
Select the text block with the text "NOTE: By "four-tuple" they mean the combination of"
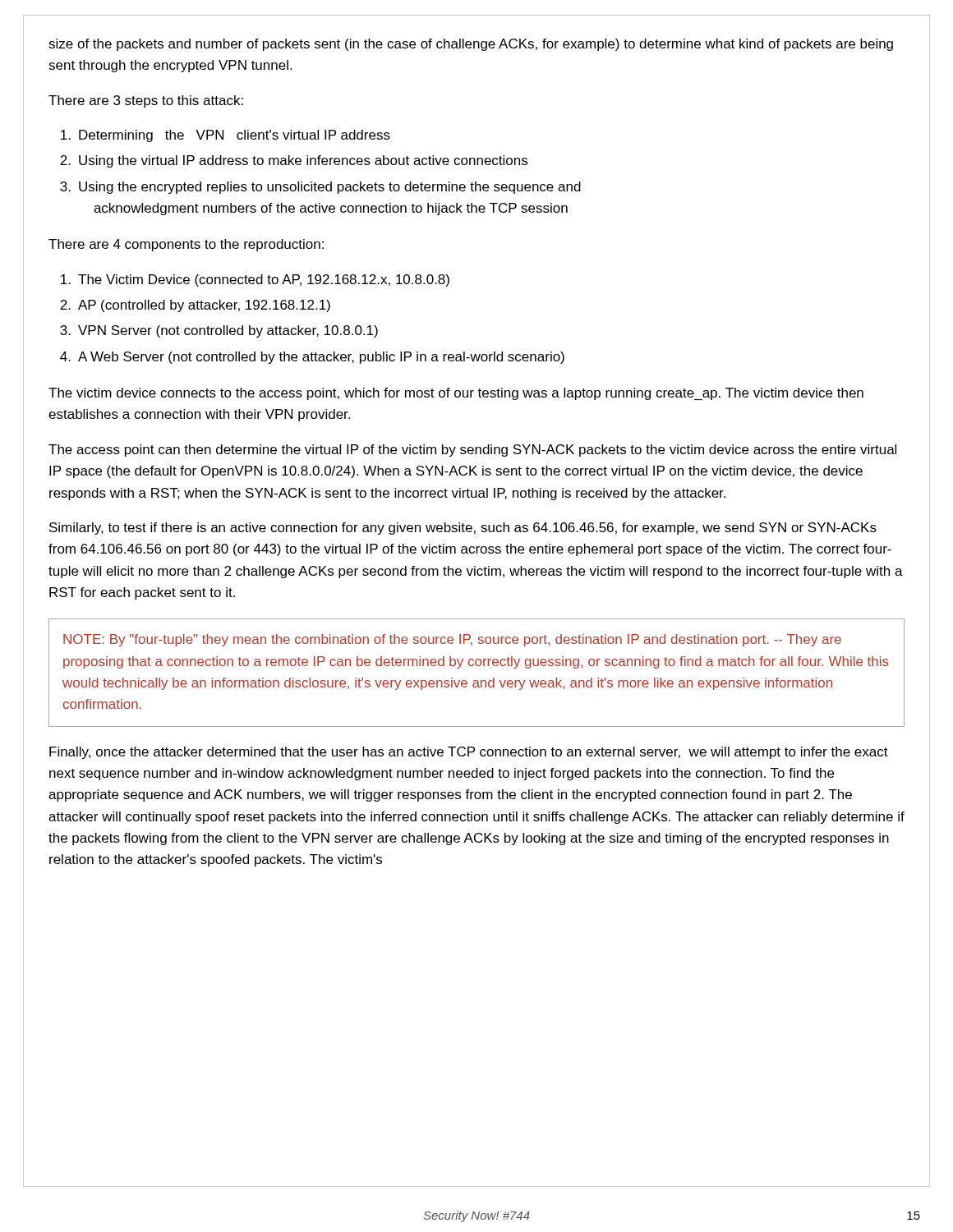pyautogui.click(x=476, y=672)
